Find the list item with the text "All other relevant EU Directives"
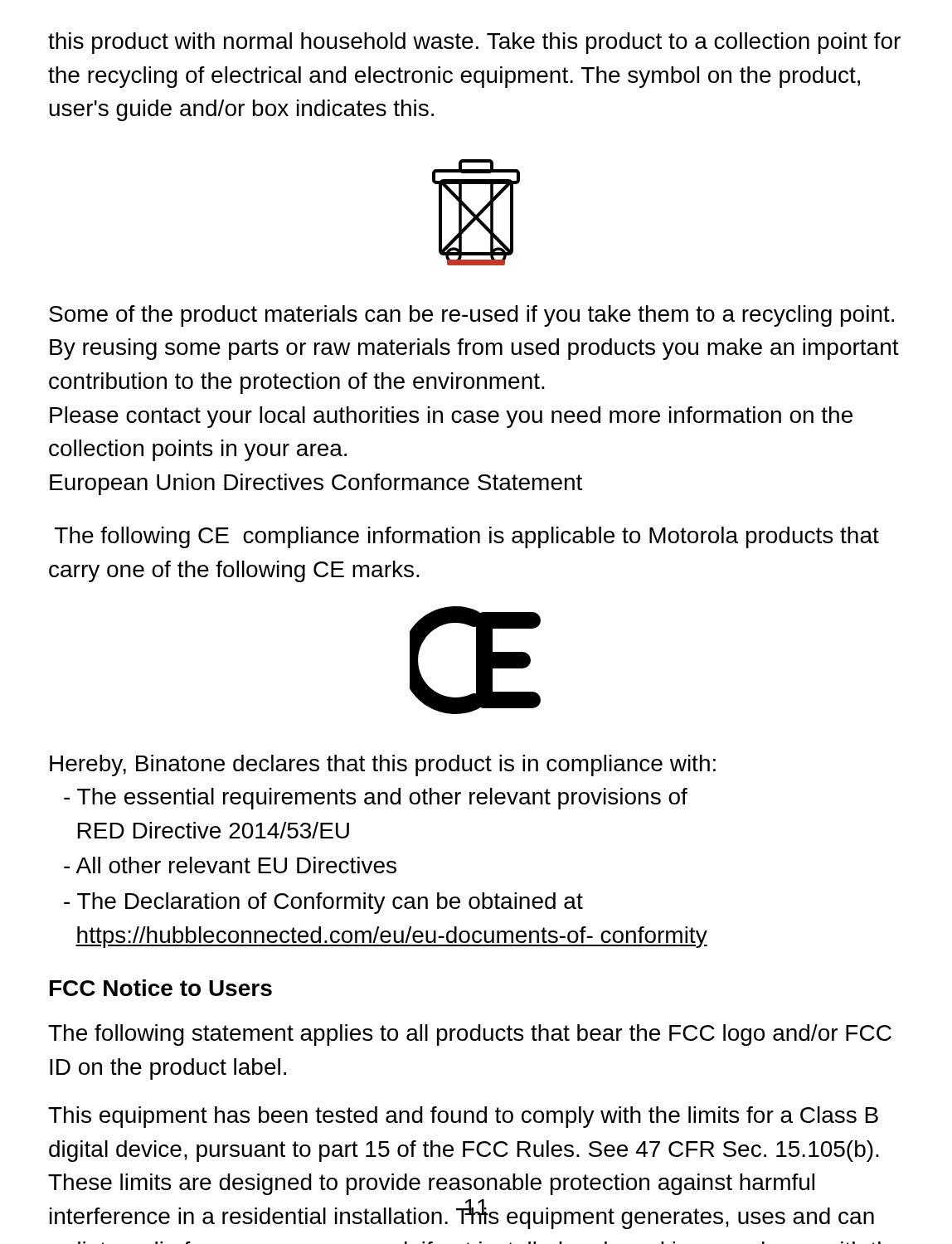This screenshot has height=1244, width=952. point(230,866)
